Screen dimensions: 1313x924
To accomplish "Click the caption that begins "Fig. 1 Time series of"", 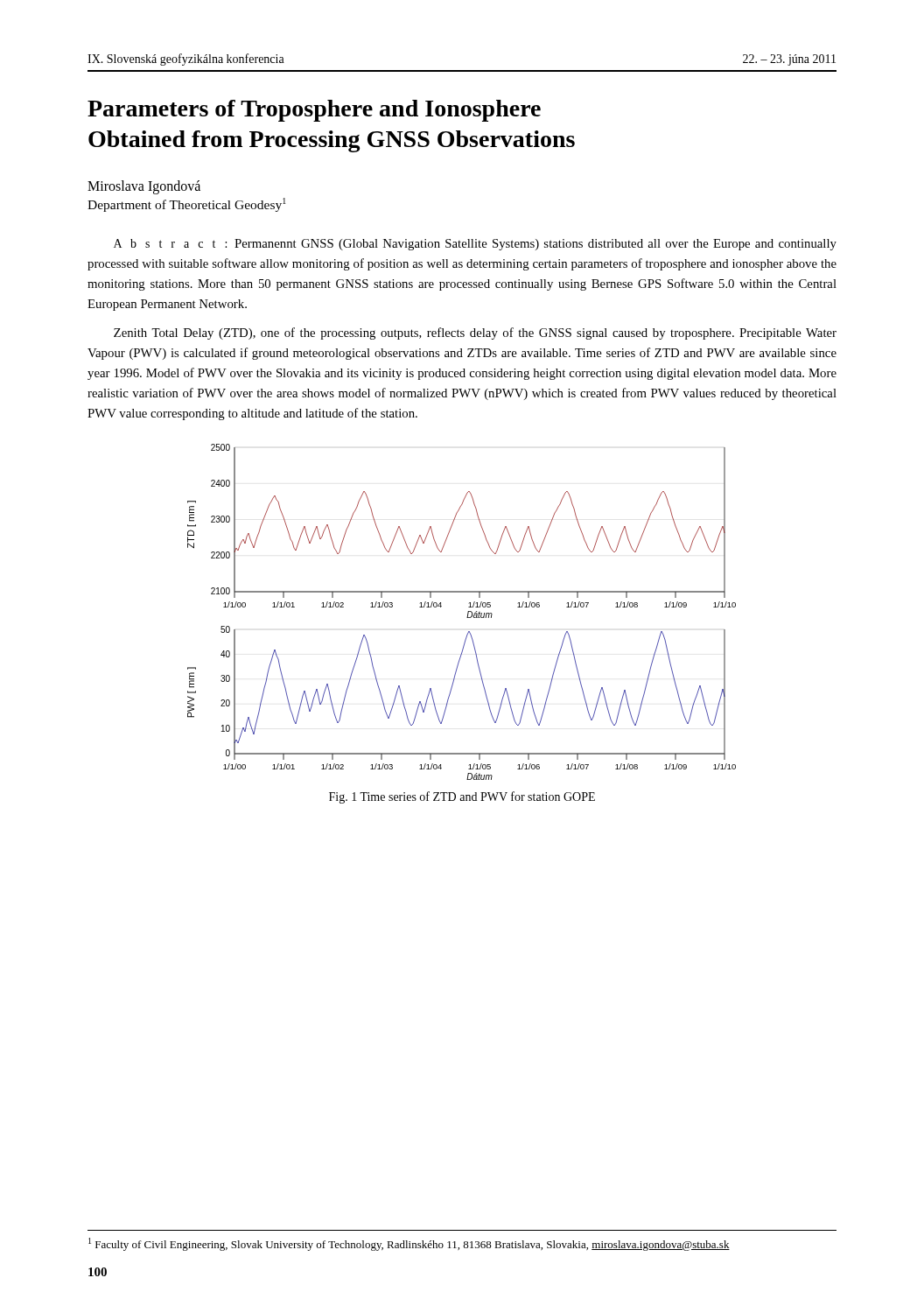I will pos(462,797).
